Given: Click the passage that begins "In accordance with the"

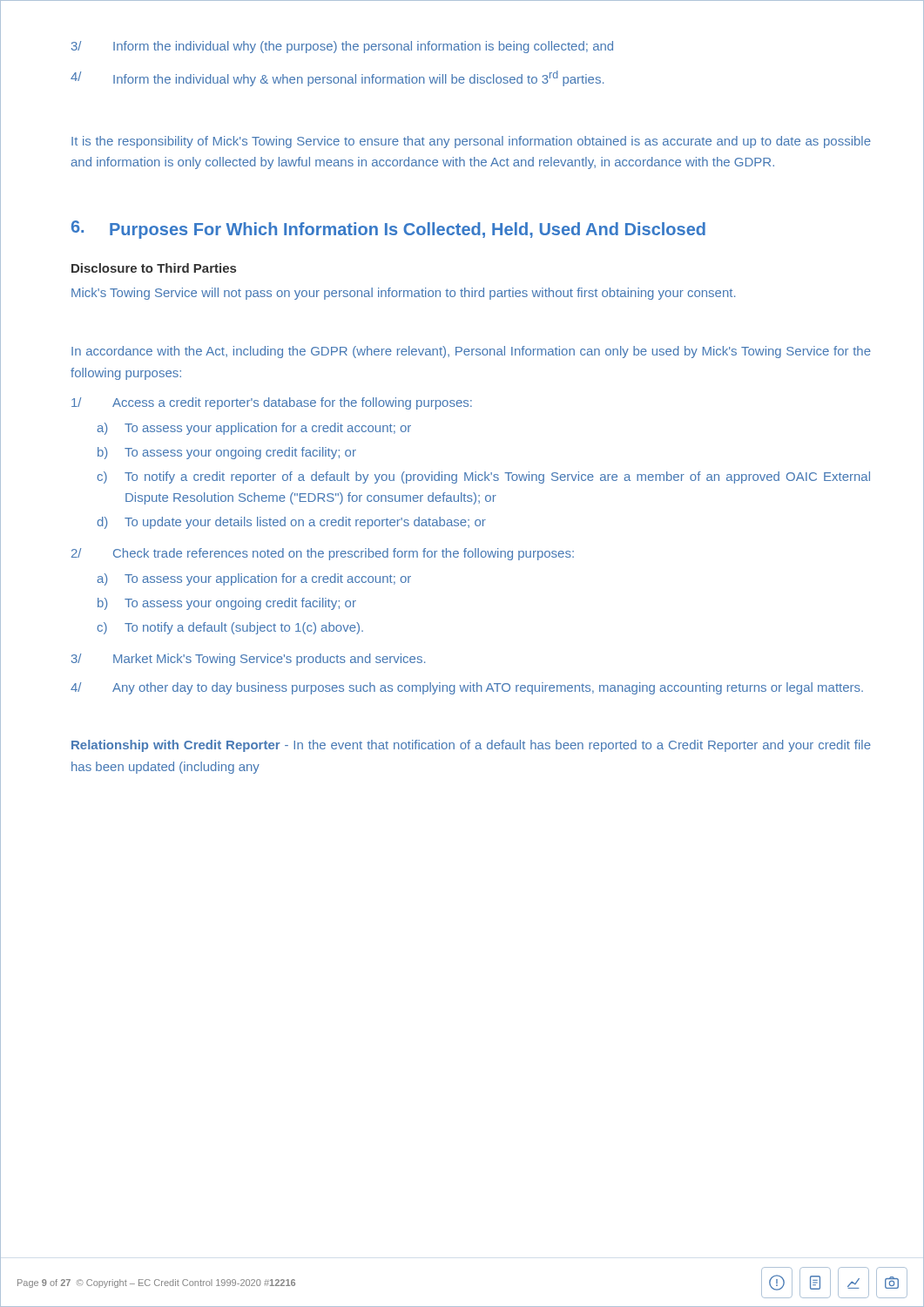Looking at the screenshot, I should tap(471, 361).
